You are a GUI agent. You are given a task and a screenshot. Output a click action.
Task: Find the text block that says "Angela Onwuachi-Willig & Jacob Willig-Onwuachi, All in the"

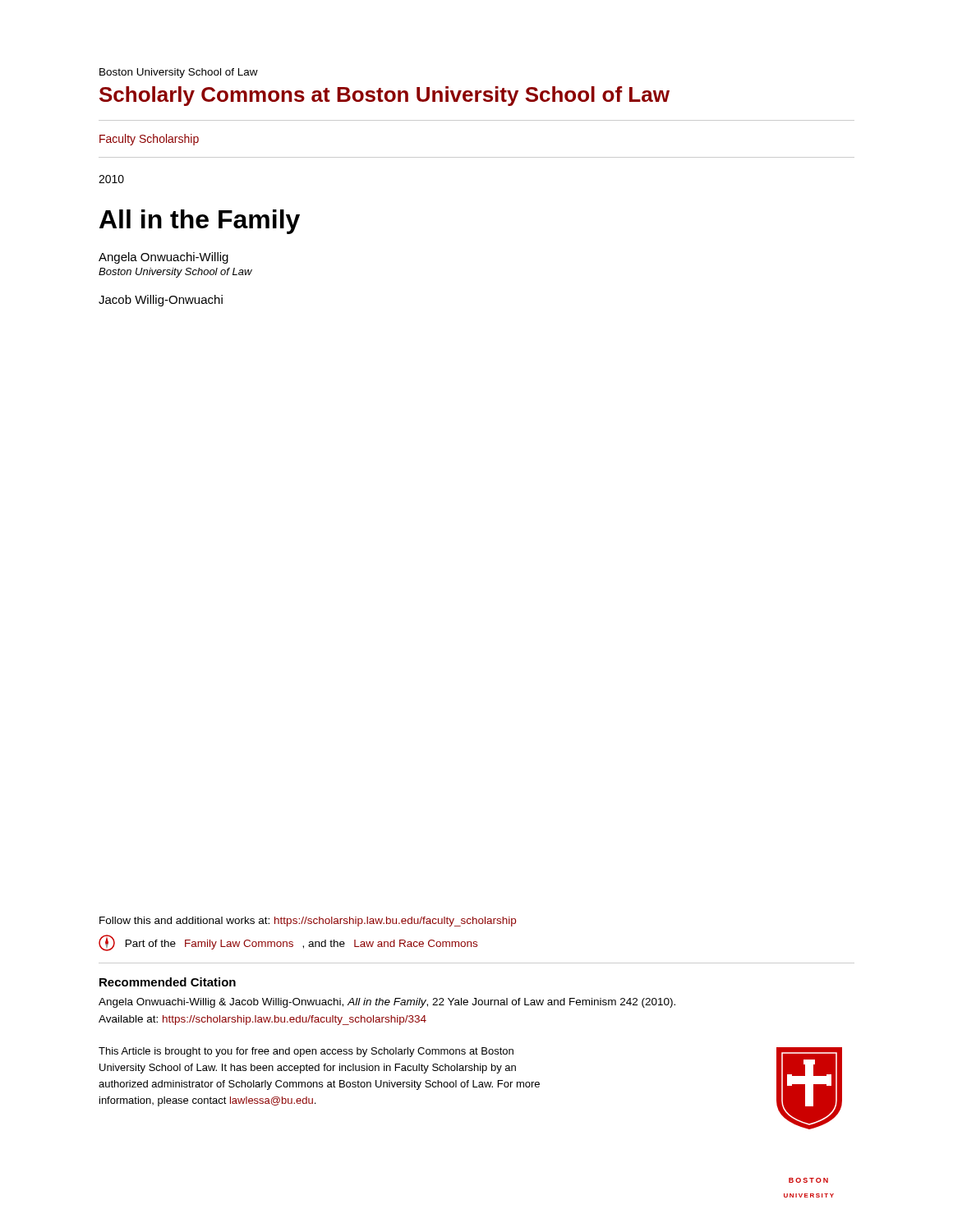[387, 1010]
